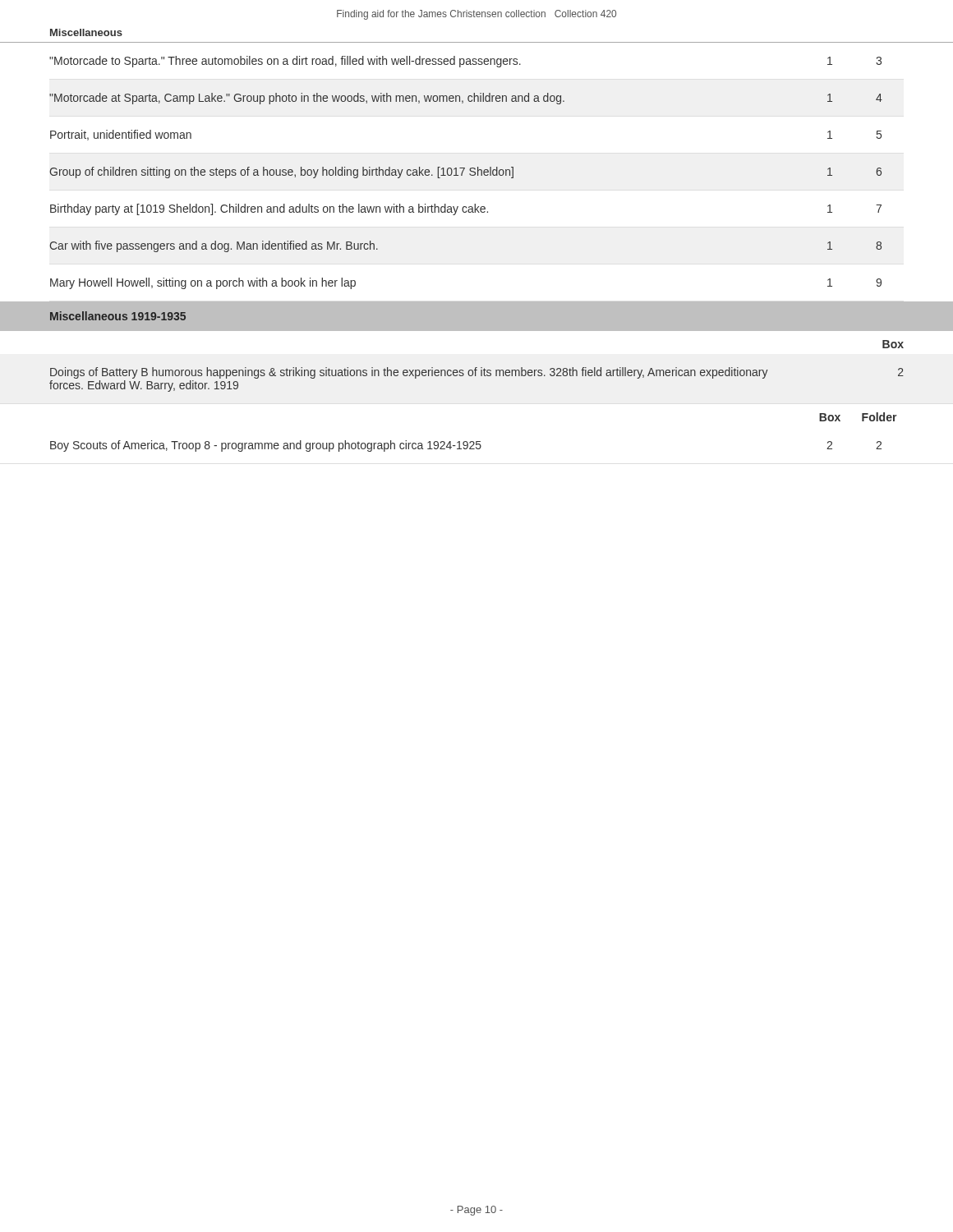
Task: Navigate to the text block starting "Doings of Battery B humorous happenings & striking"
Action: [x=408, y=379]
